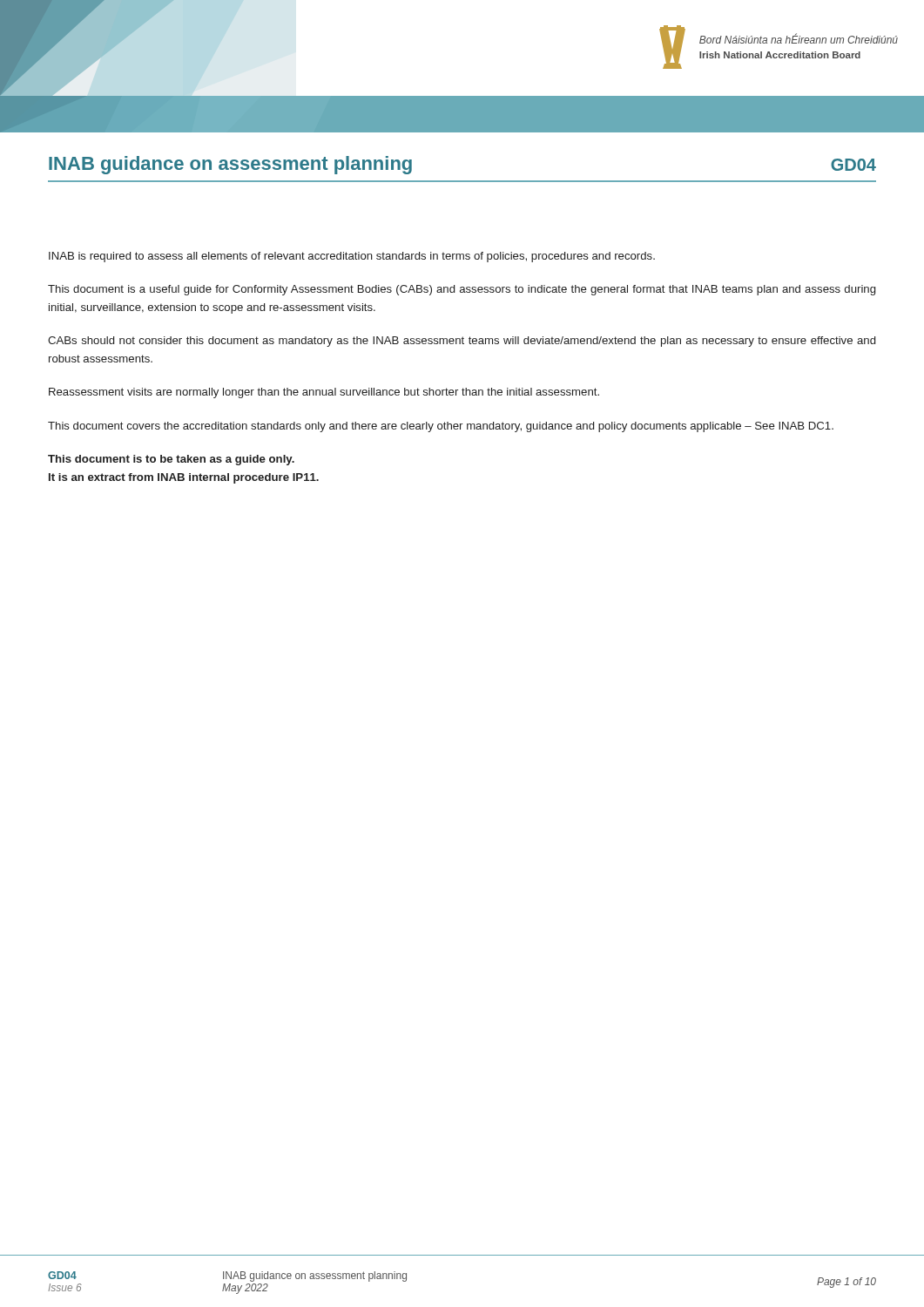Navigate to the region starting "INAB is required to assess all elements"
The image size is (924, 1307).
tap(352, 256)
